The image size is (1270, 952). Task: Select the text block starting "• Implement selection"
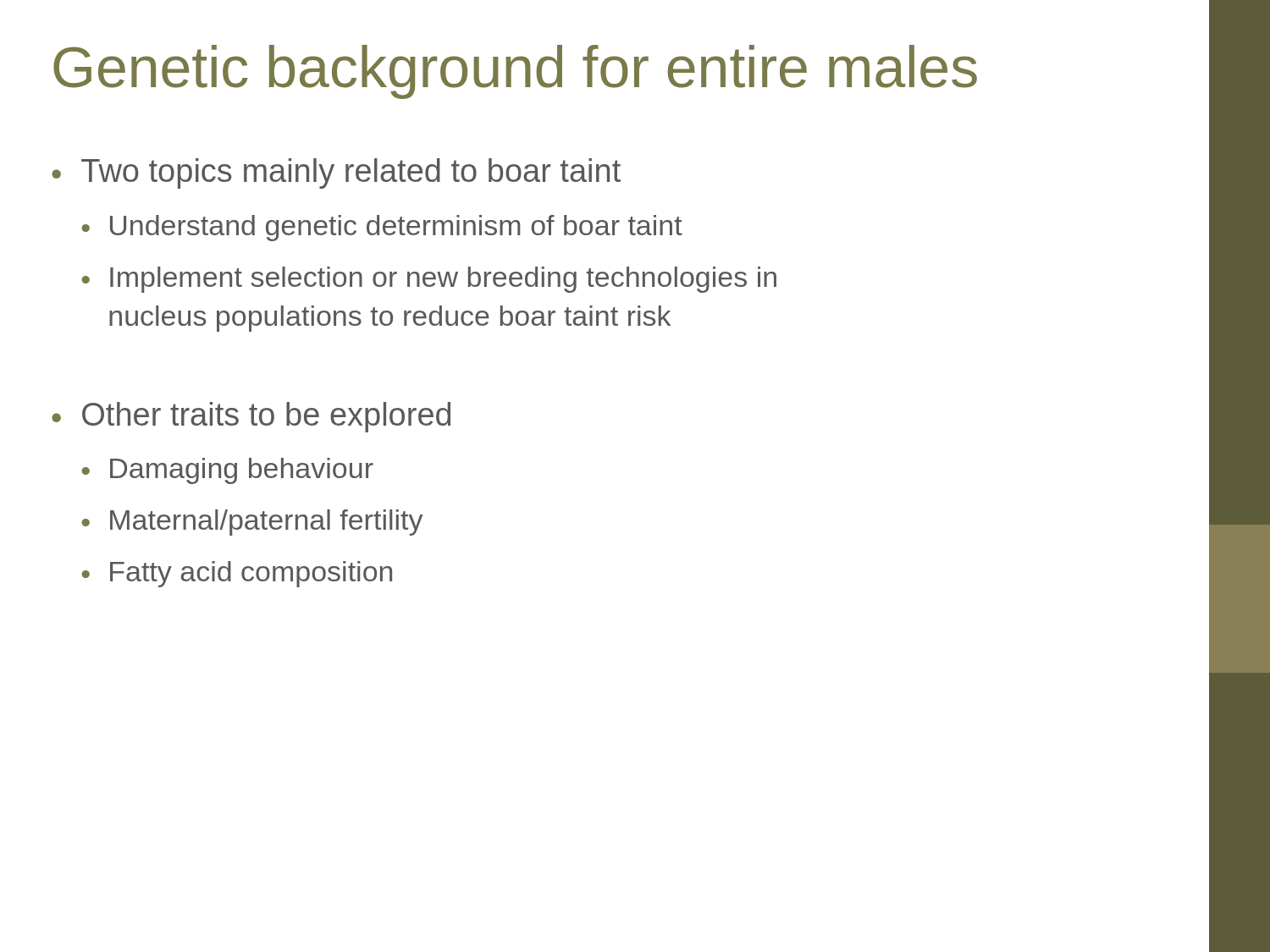(429, 297)
